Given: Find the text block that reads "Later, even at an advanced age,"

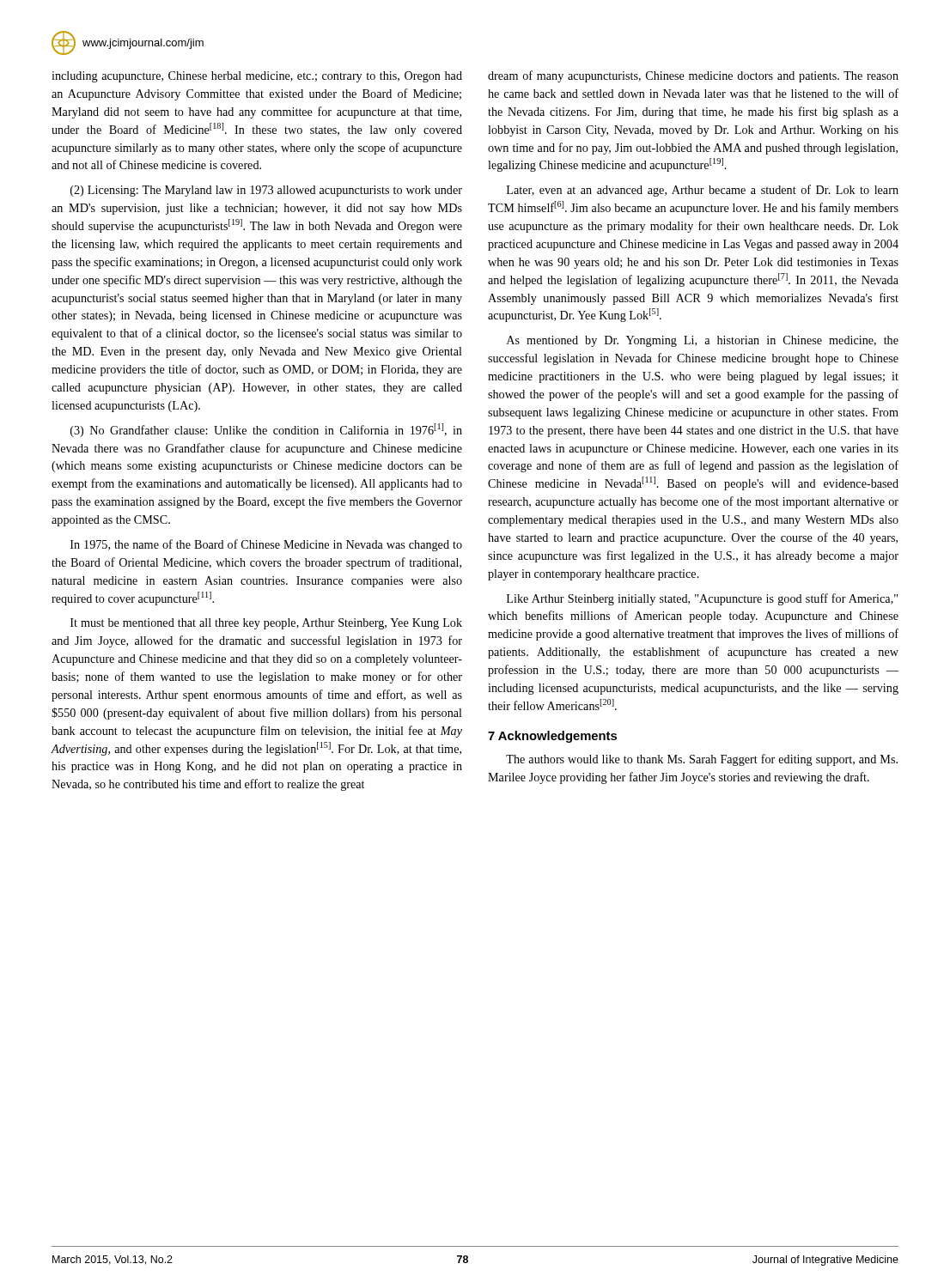Looking at the screenshot, I should pyautogui.click(x=693, y=253).
